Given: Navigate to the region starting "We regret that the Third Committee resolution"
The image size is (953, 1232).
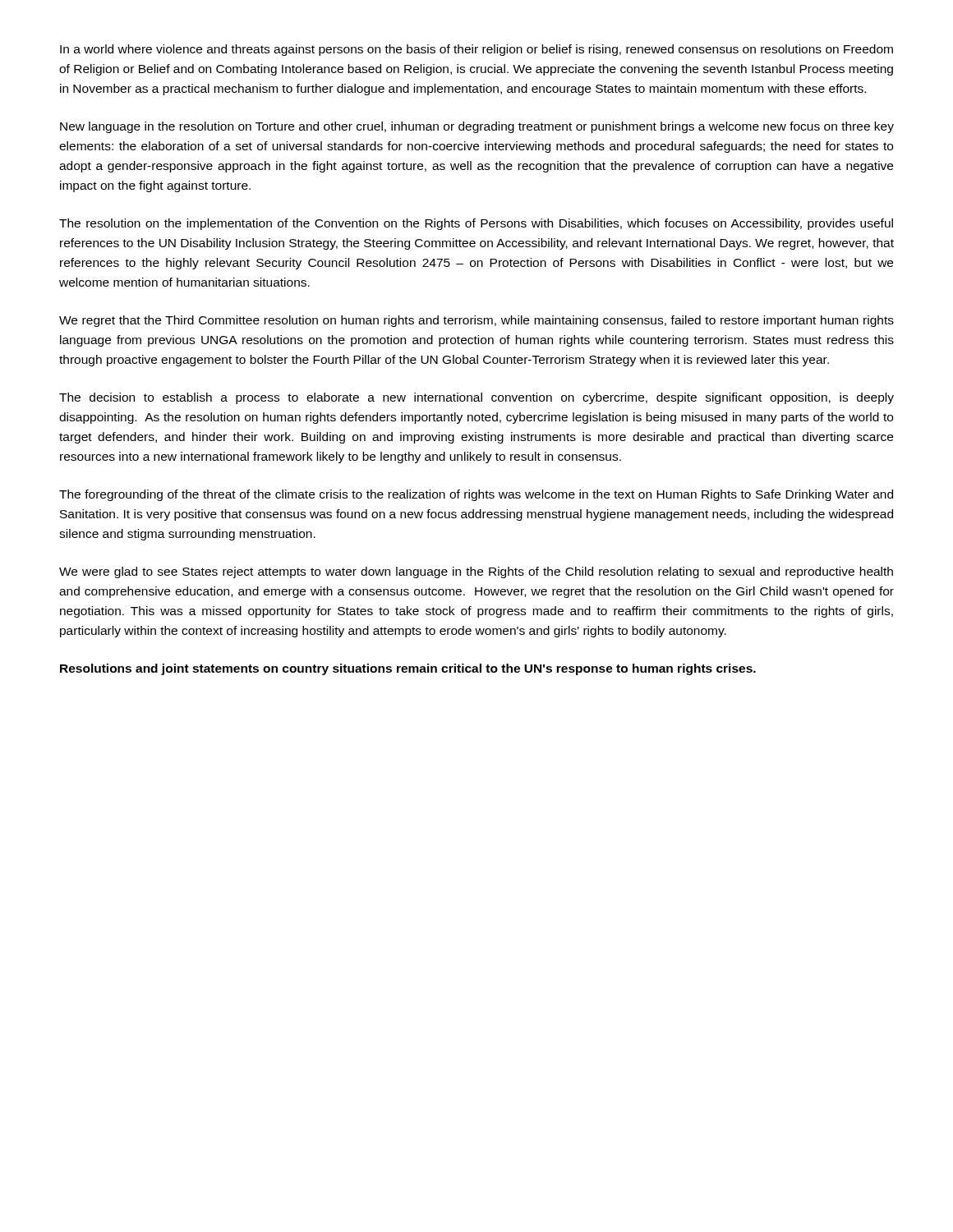Looking at the screenshot, I should [x=476, y=340].
